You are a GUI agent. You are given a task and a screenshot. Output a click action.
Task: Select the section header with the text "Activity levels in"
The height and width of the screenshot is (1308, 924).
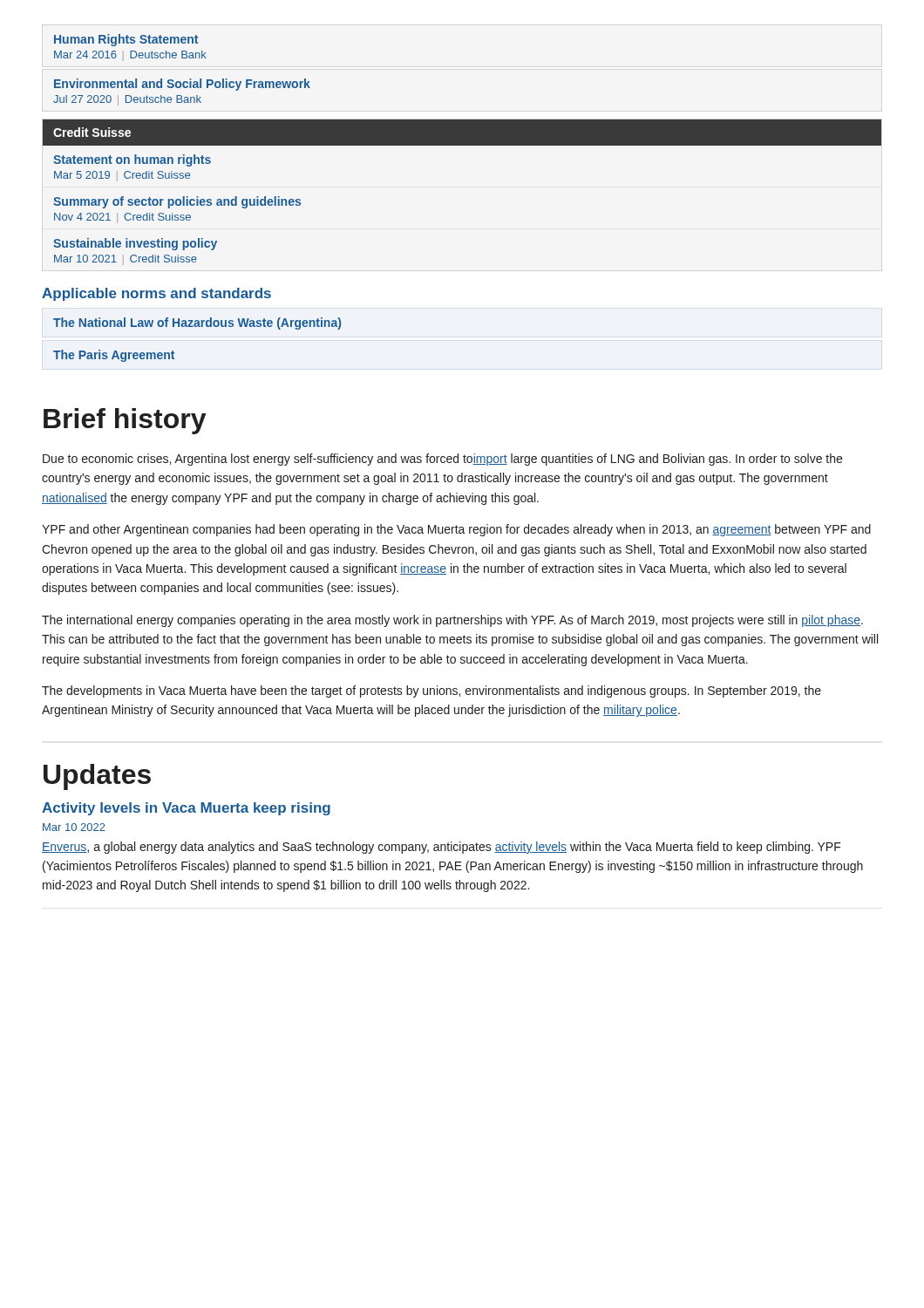186,808
